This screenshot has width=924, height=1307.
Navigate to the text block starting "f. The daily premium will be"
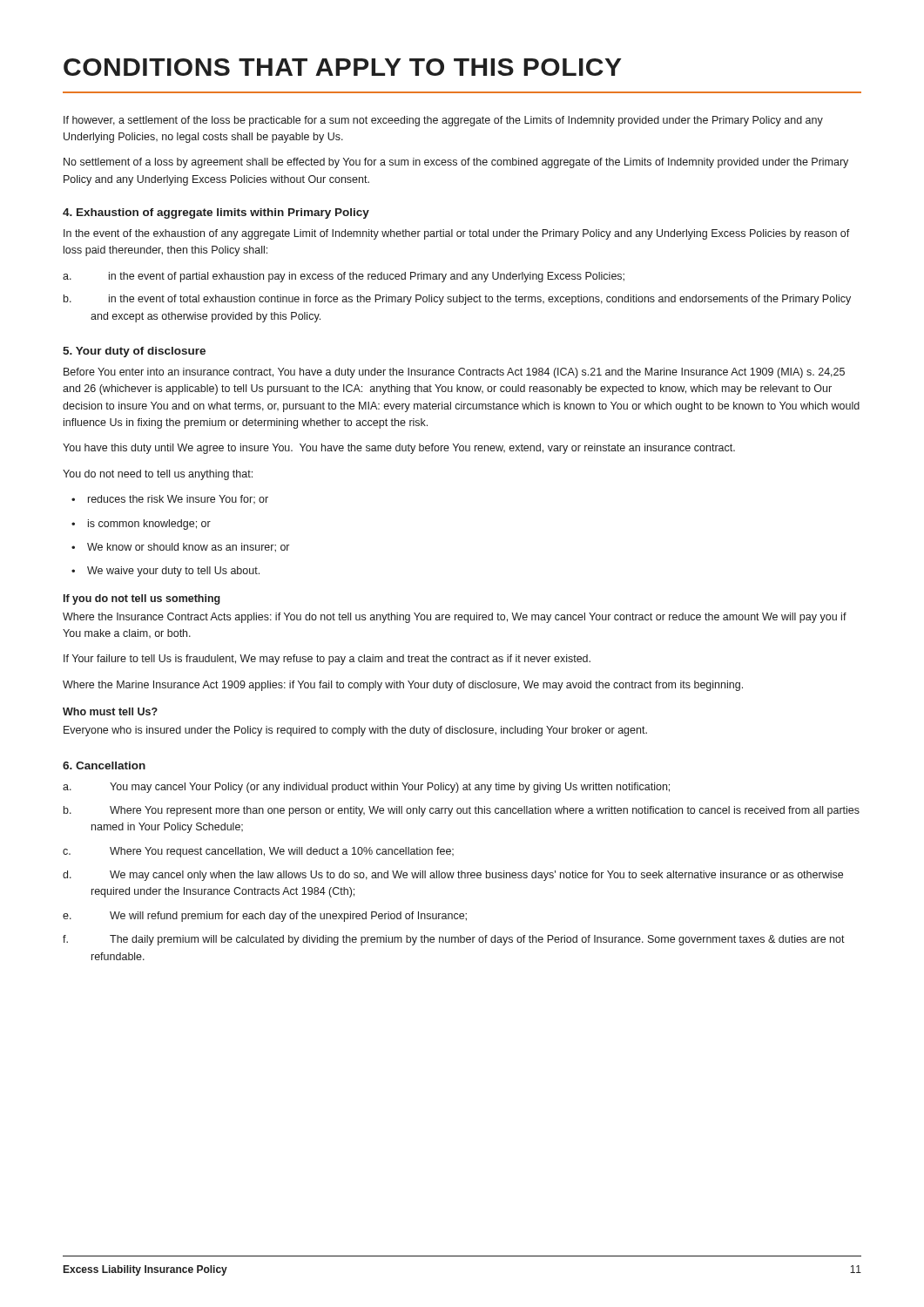454,947
